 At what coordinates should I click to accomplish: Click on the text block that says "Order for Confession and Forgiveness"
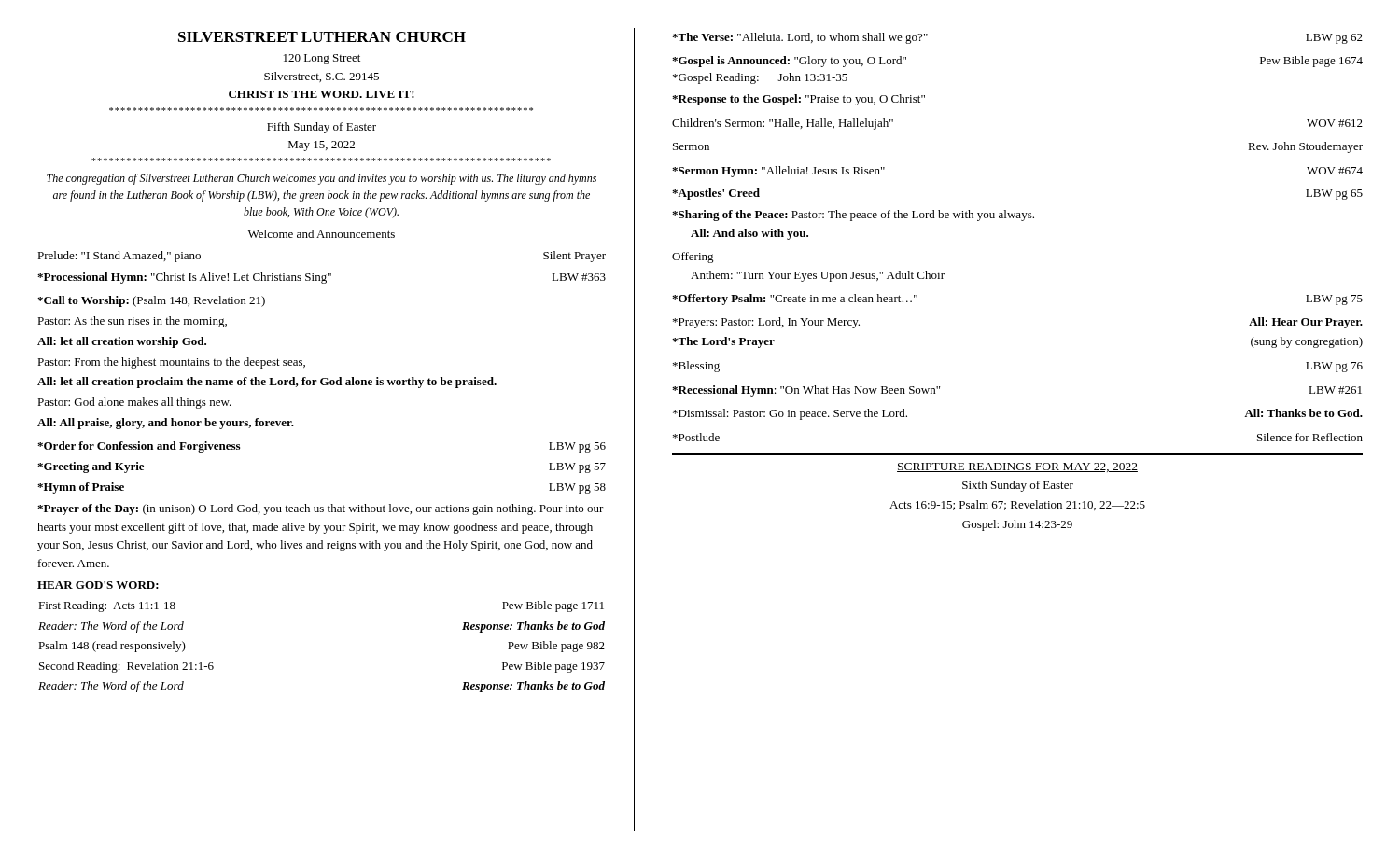pyautogui.click(x=129, y=446)
